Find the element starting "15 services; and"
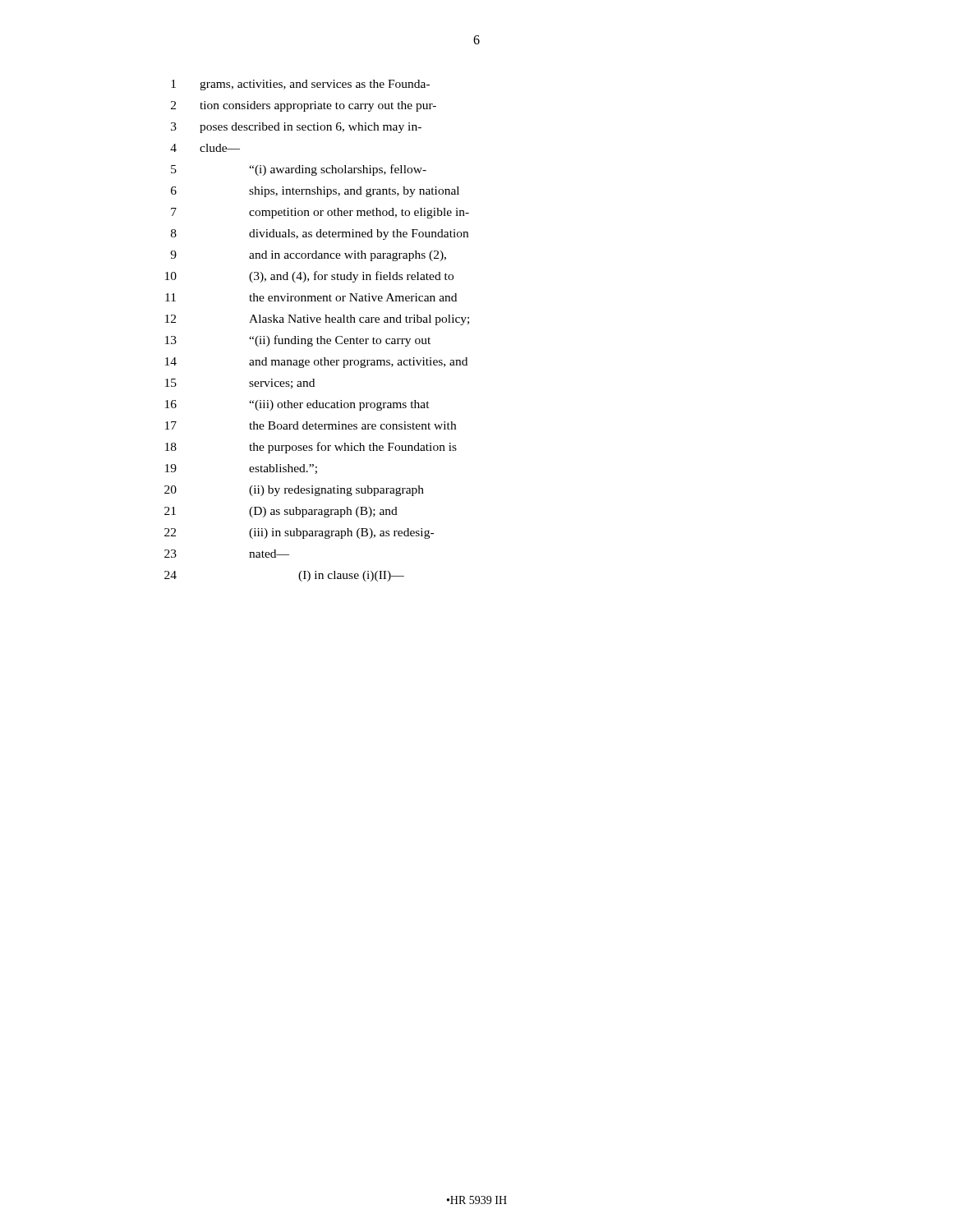 pos(175,383)
